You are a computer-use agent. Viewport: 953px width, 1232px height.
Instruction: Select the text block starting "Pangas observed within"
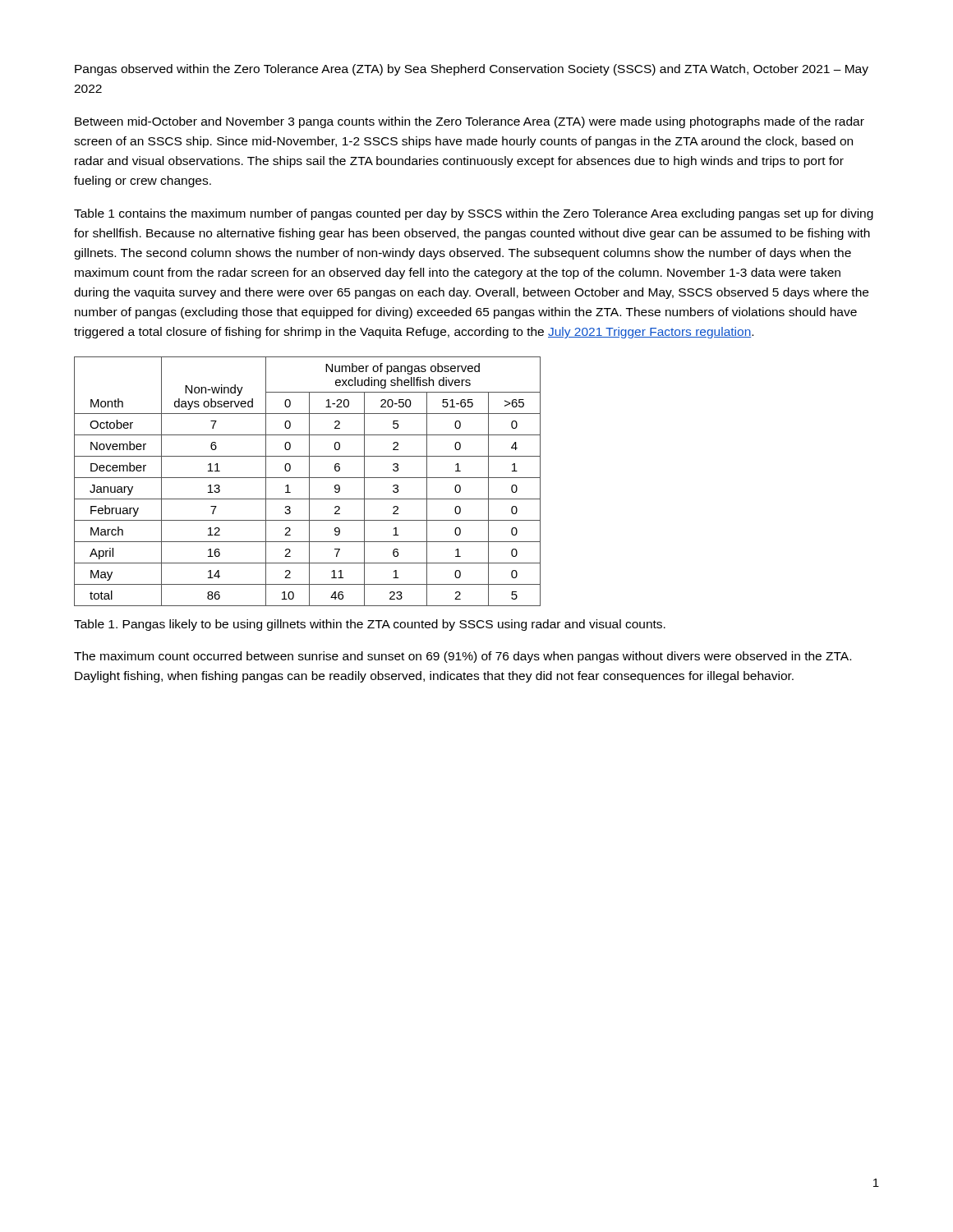coord(471,78)
